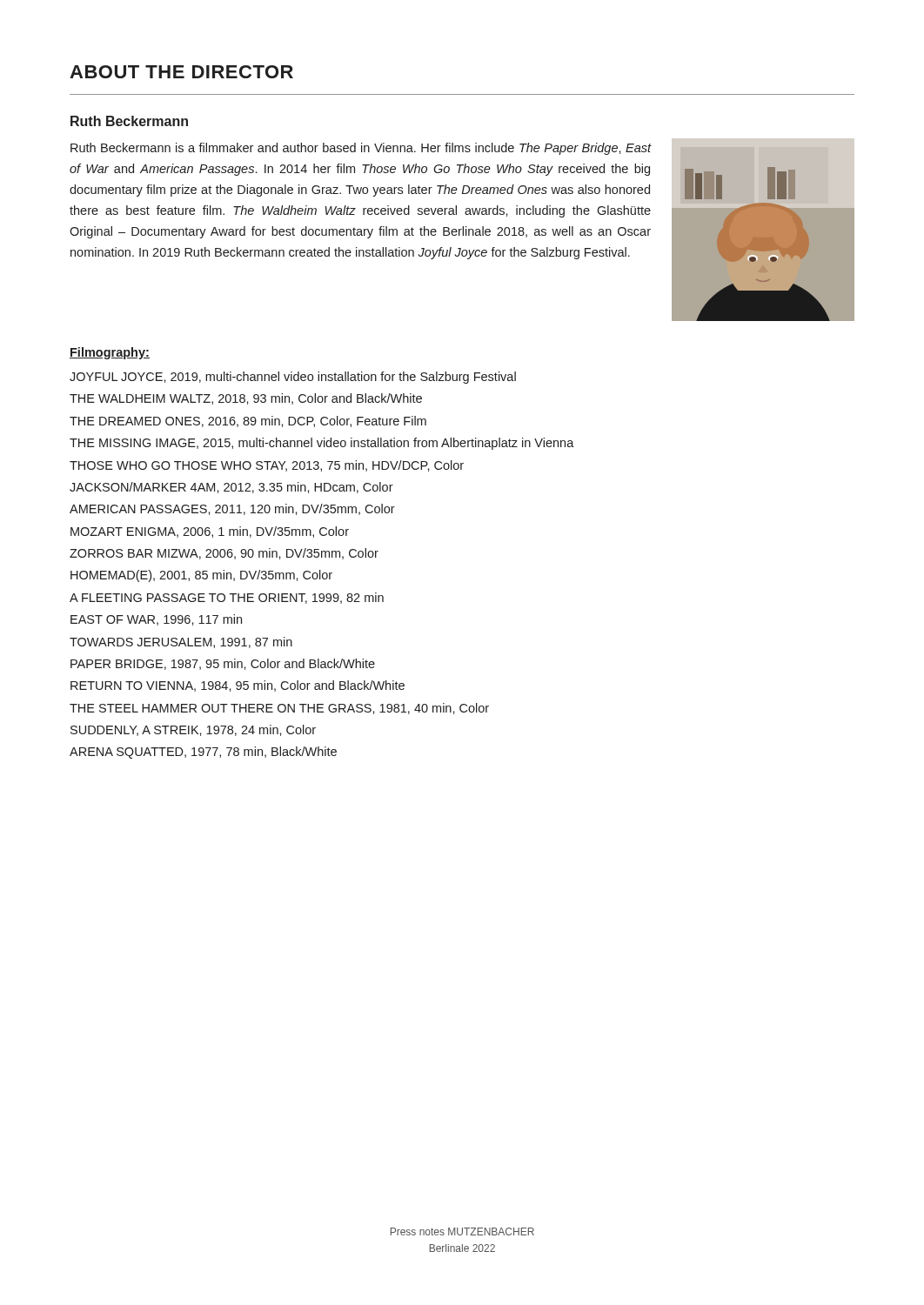Point to "HOMEMAD(E), 2001, 85 min, DV/35mm, Color"
The image size is (924, 1305).
[201, 575]
